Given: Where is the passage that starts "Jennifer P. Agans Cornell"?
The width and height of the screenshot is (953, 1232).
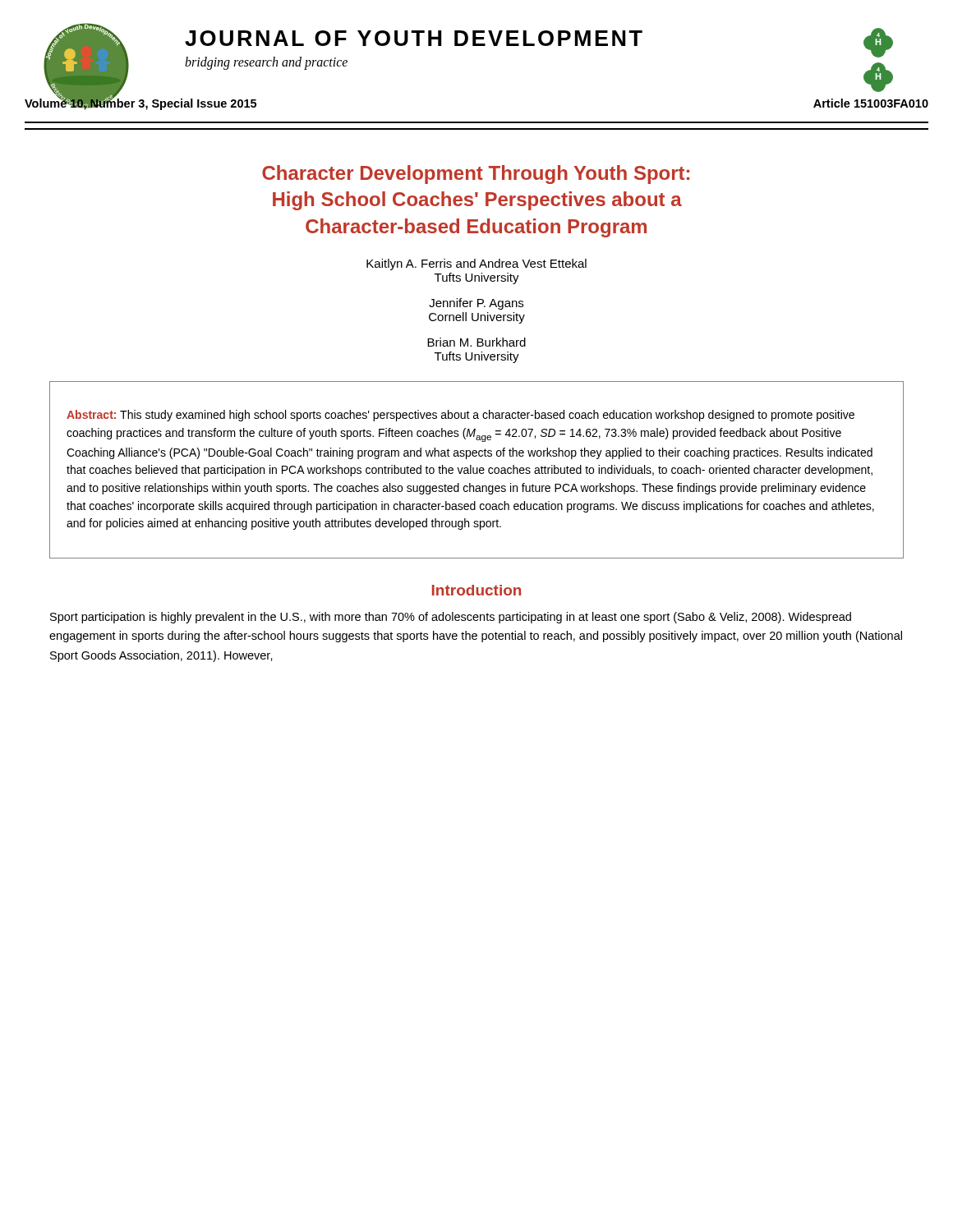Looking at the screenshot, I should coord(476,310).
